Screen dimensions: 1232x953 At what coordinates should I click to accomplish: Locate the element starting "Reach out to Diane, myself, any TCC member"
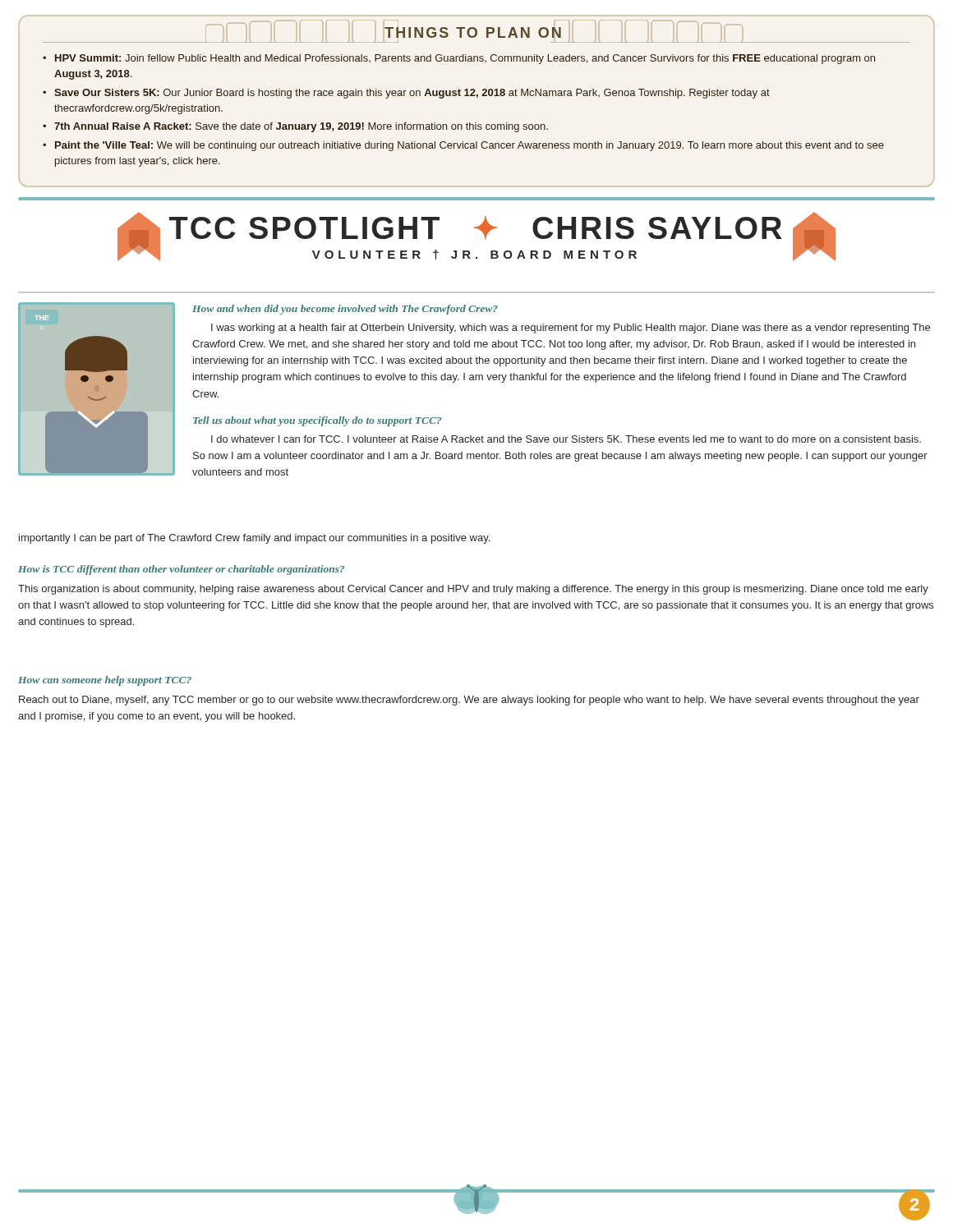click(x=469, y=708)
